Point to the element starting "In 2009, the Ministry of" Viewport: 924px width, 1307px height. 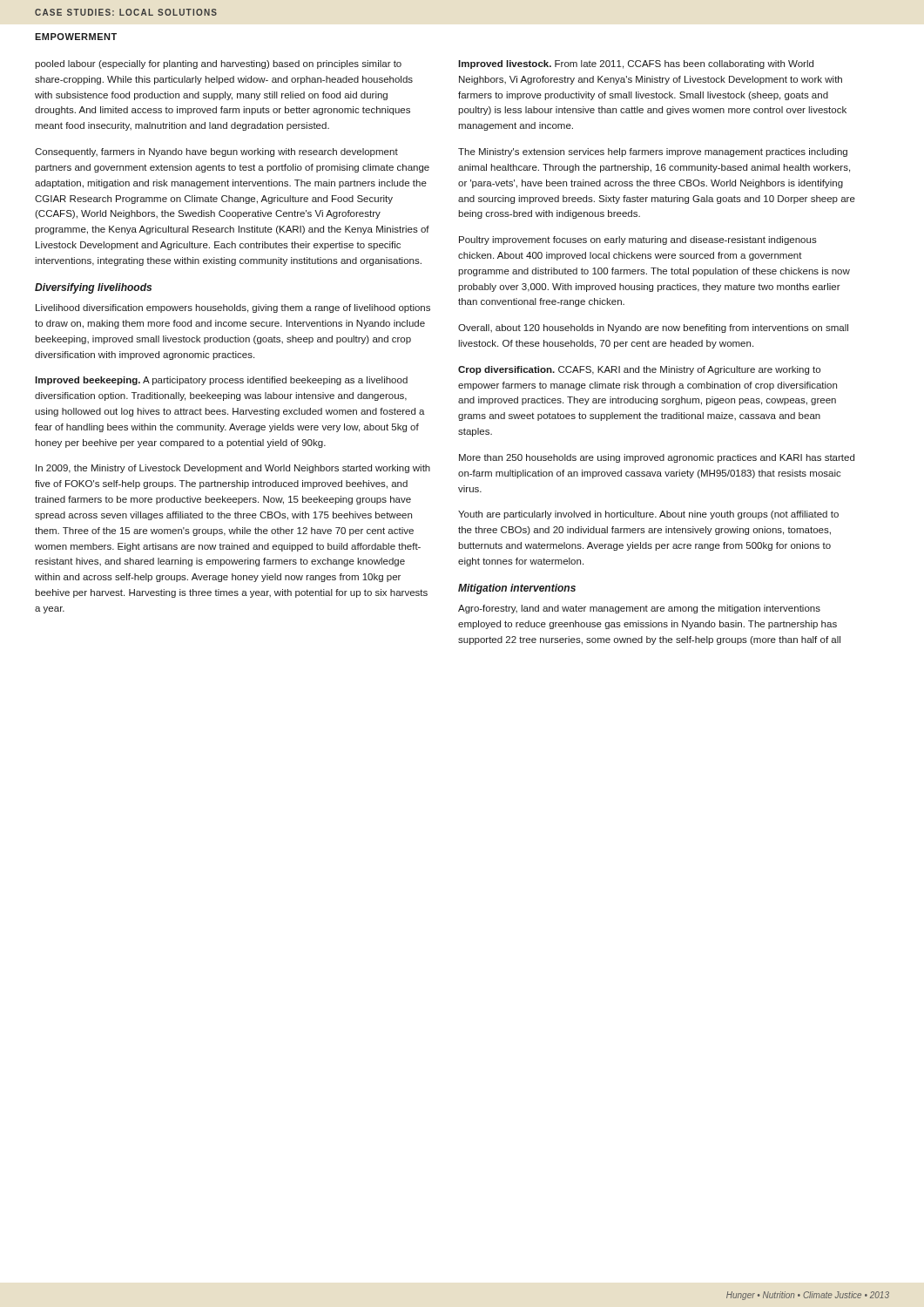[x=233, y=539]
